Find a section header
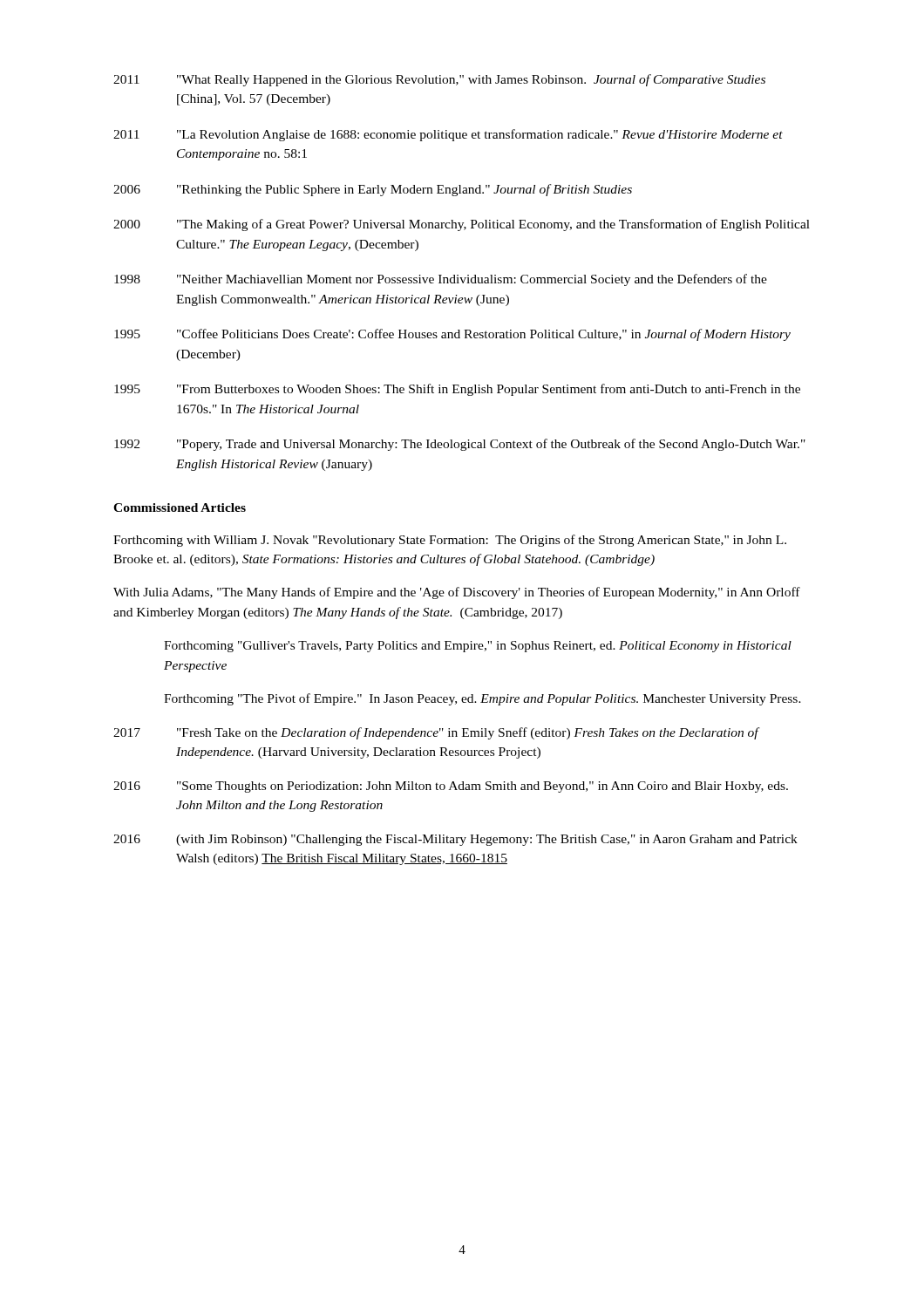924x1308 pixels. [x=180, y=507]
